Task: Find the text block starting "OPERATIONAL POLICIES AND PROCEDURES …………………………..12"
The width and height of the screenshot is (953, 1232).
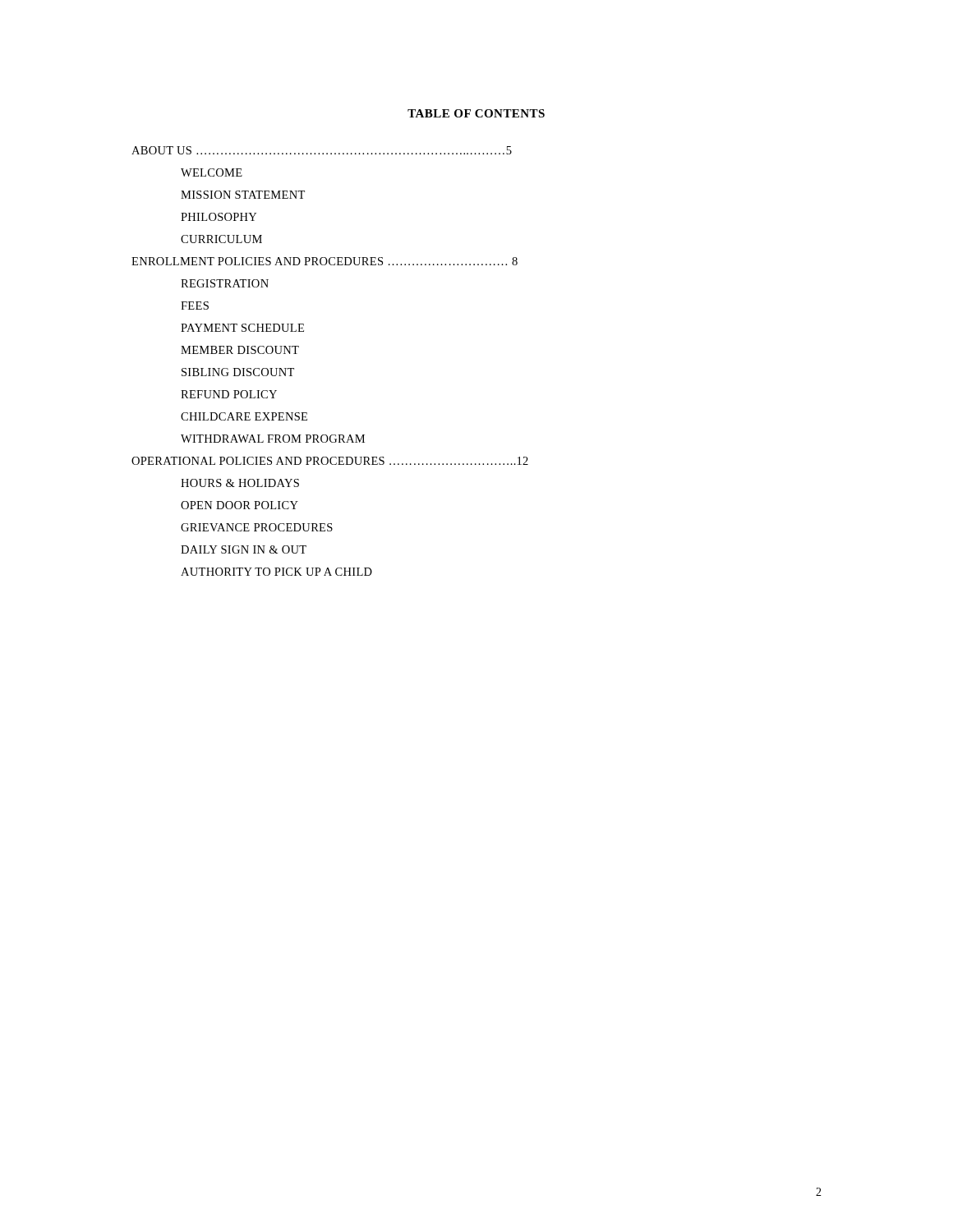Action: (330, 461)
